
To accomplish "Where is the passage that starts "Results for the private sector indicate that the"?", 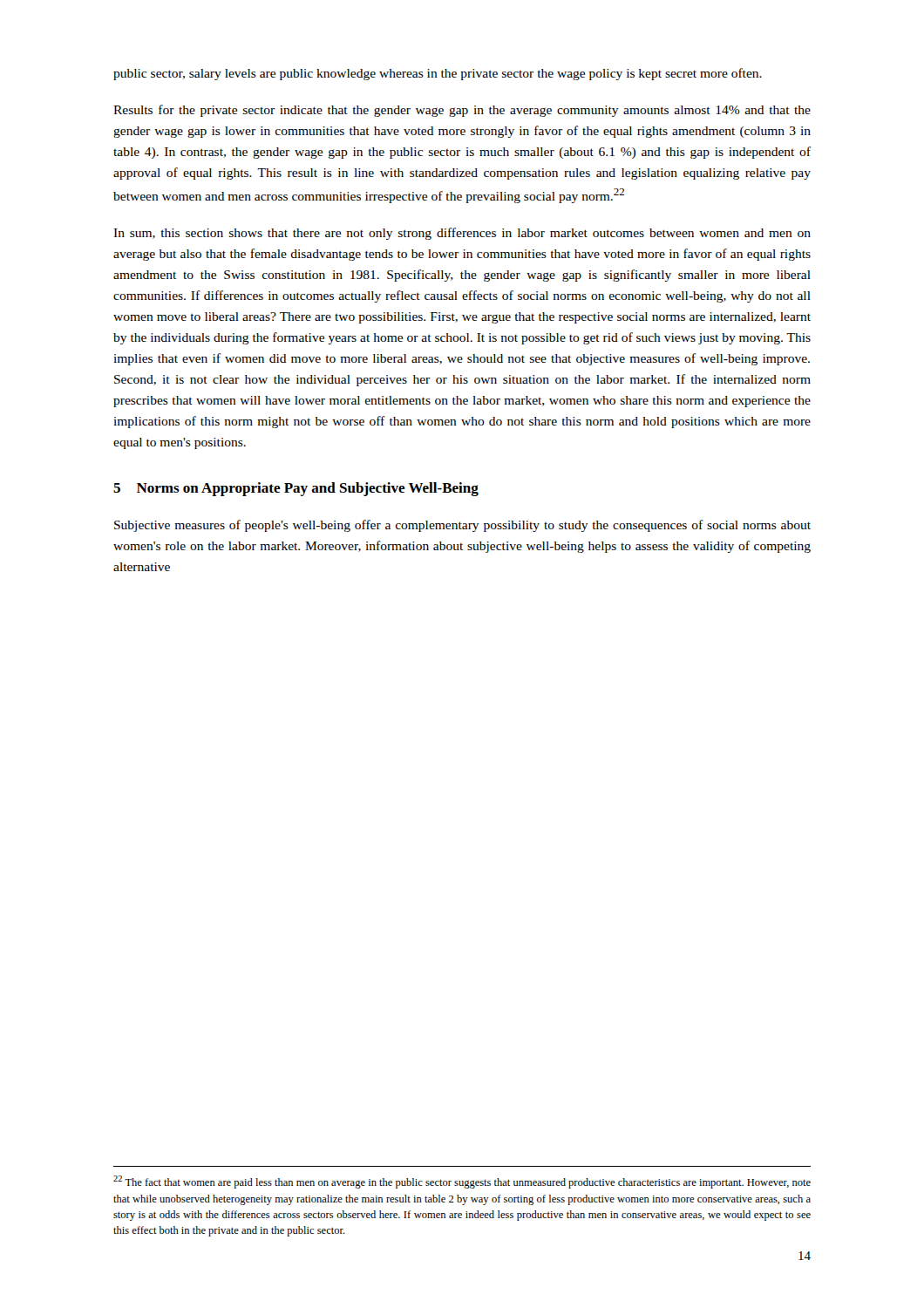I will 462,153.
